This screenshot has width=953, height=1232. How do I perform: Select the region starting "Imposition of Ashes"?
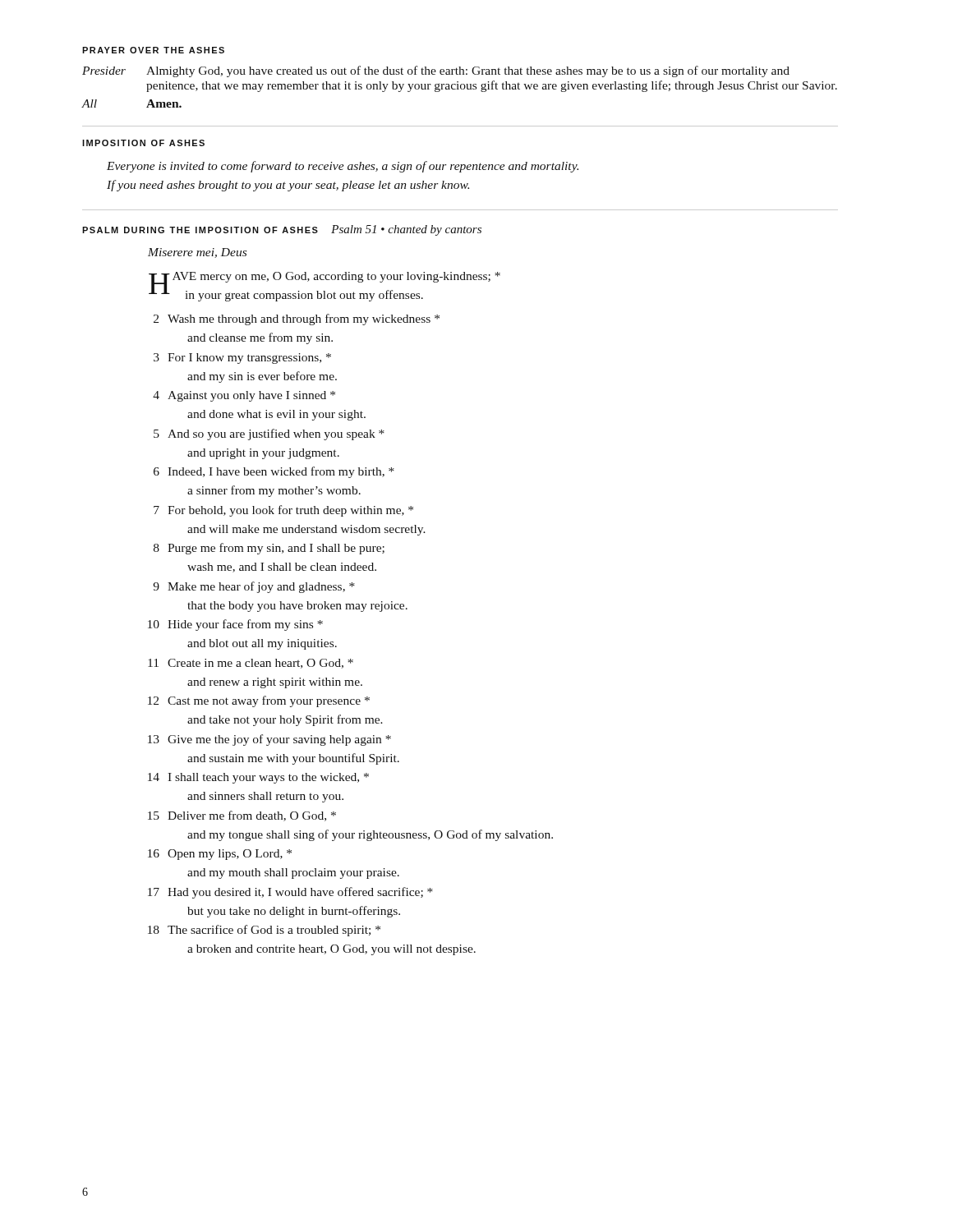[x=144, y=143]
